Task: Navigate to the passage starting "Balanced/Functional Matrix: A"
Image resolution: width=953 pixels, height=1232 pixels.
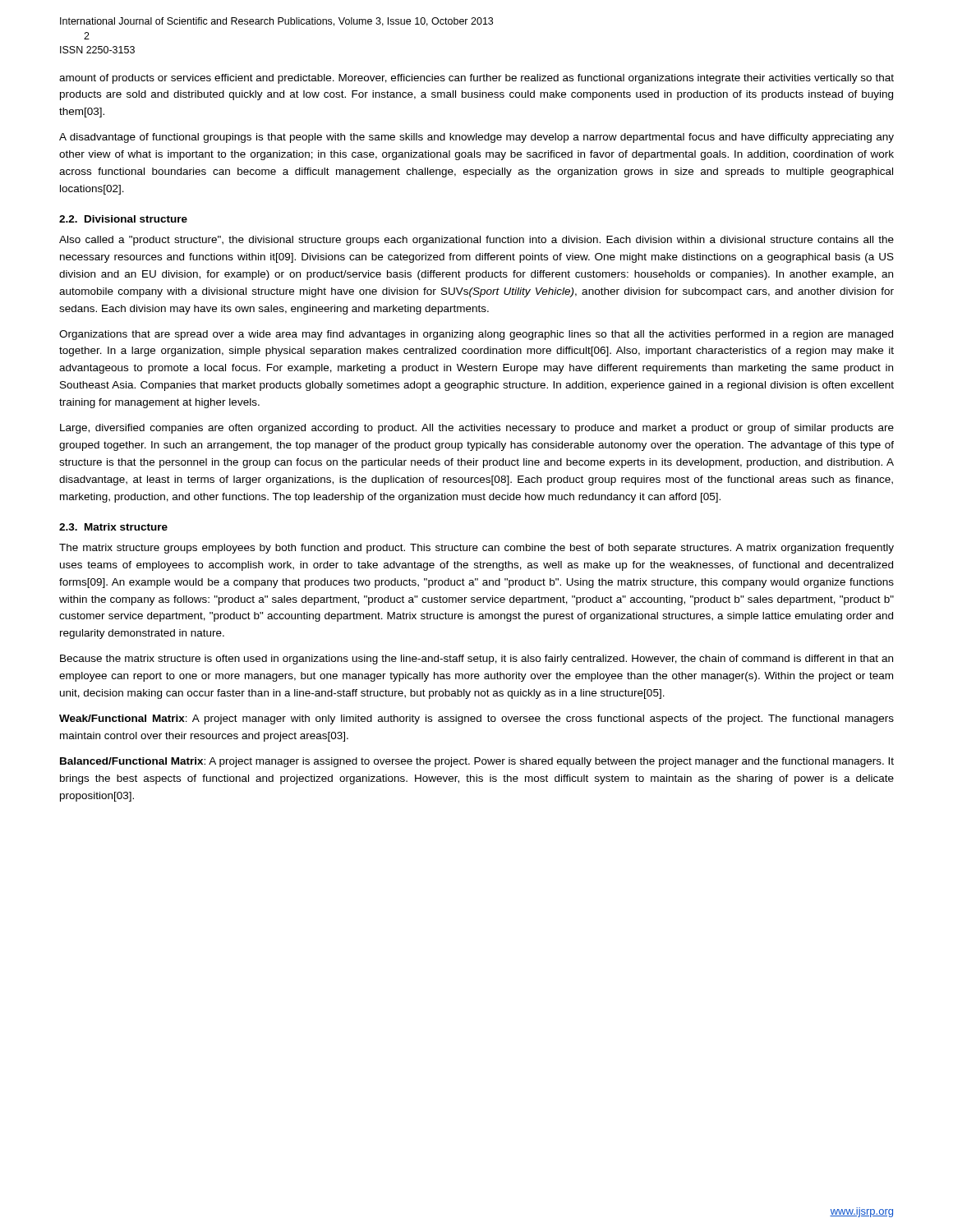Action: point(476,779)
